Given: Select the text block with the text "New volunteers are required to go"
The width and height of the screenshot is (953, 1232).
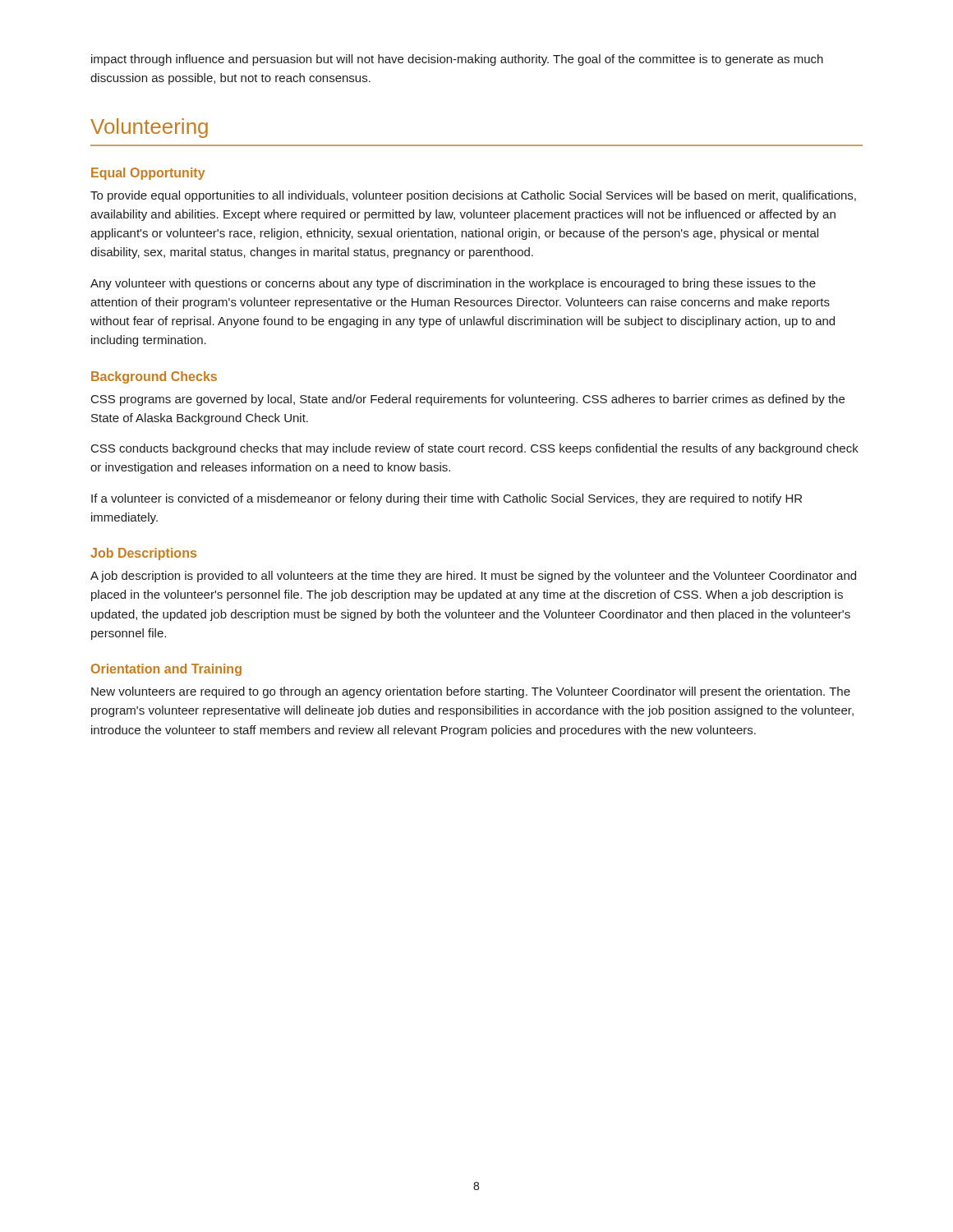Looking at the screenshot, I should (x=476, y=710).
